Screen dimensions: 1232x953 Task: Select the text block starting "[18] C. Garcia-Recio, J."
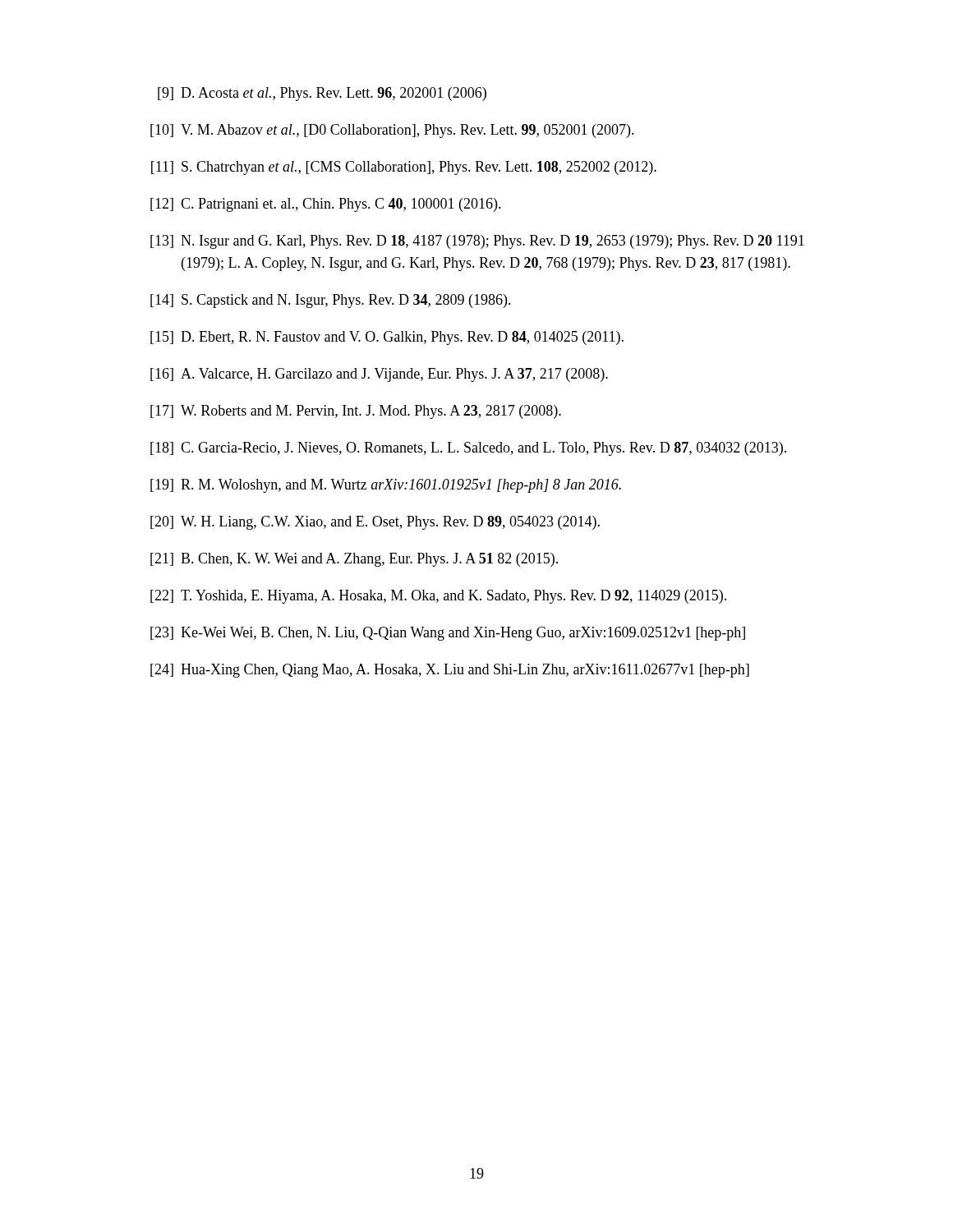[476, 448]
